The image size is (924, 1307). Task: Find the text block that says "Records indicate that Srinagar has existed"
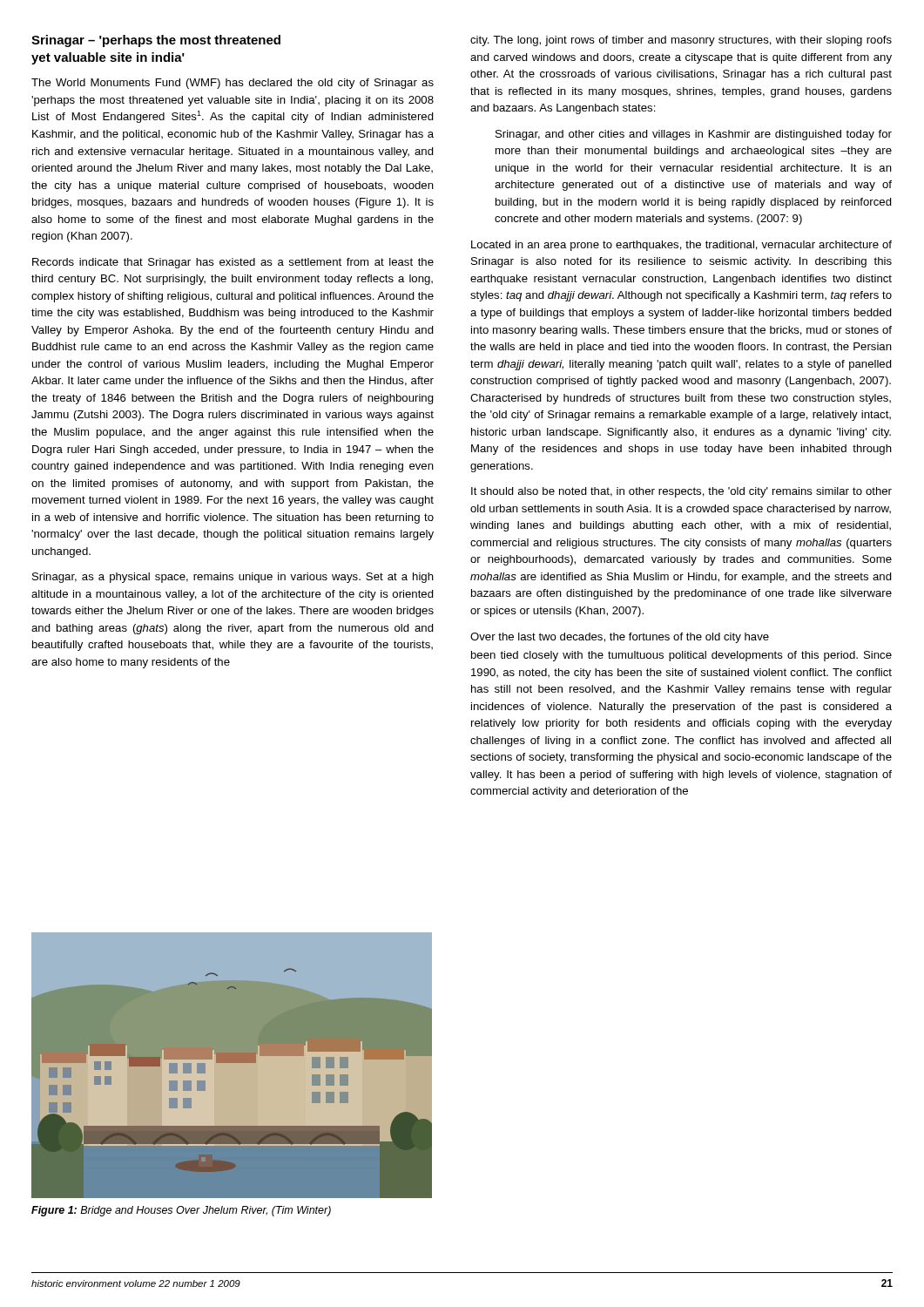(233, 406)
